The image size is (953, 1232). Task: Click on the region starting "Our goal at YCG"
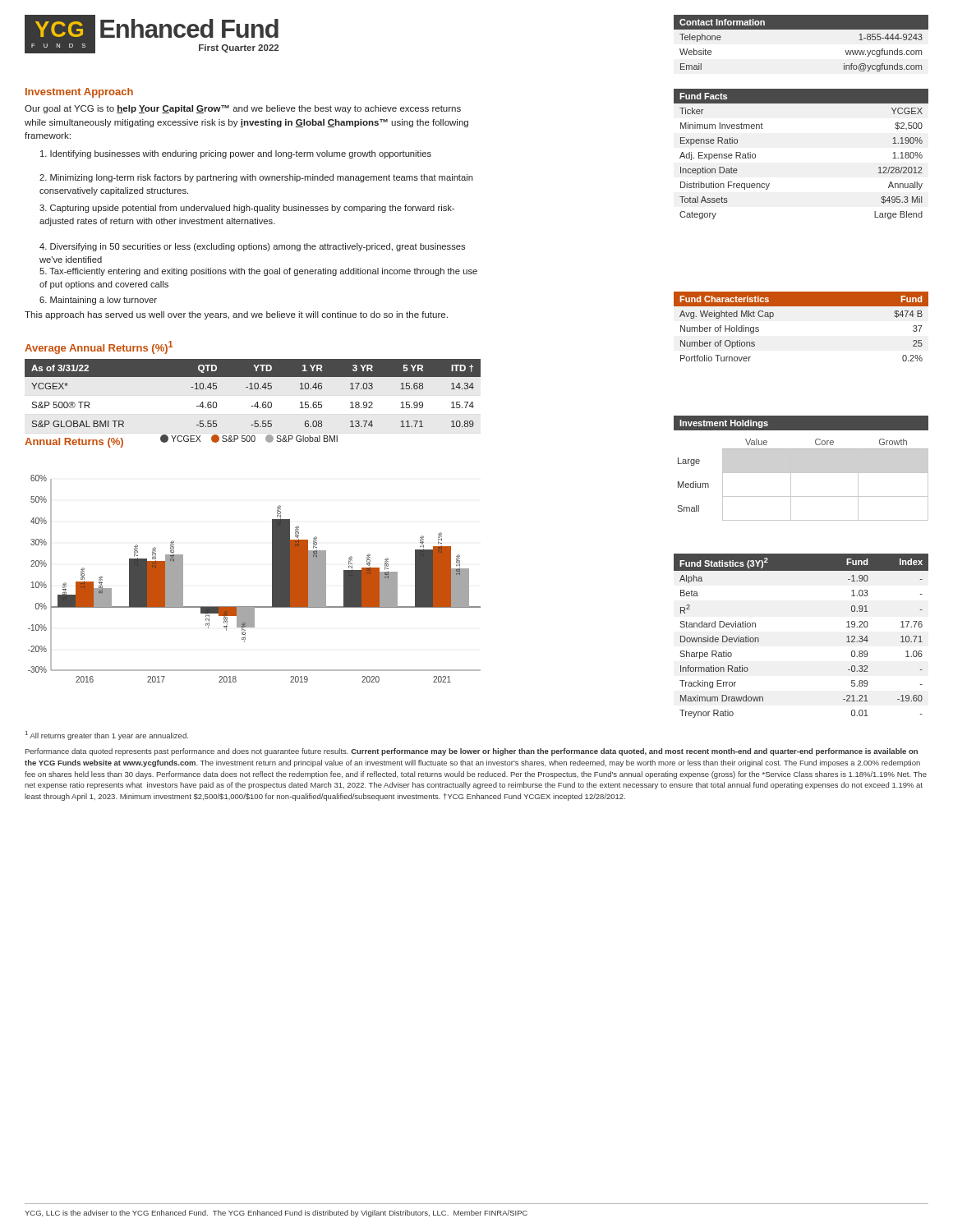click(x=247, y=122)
